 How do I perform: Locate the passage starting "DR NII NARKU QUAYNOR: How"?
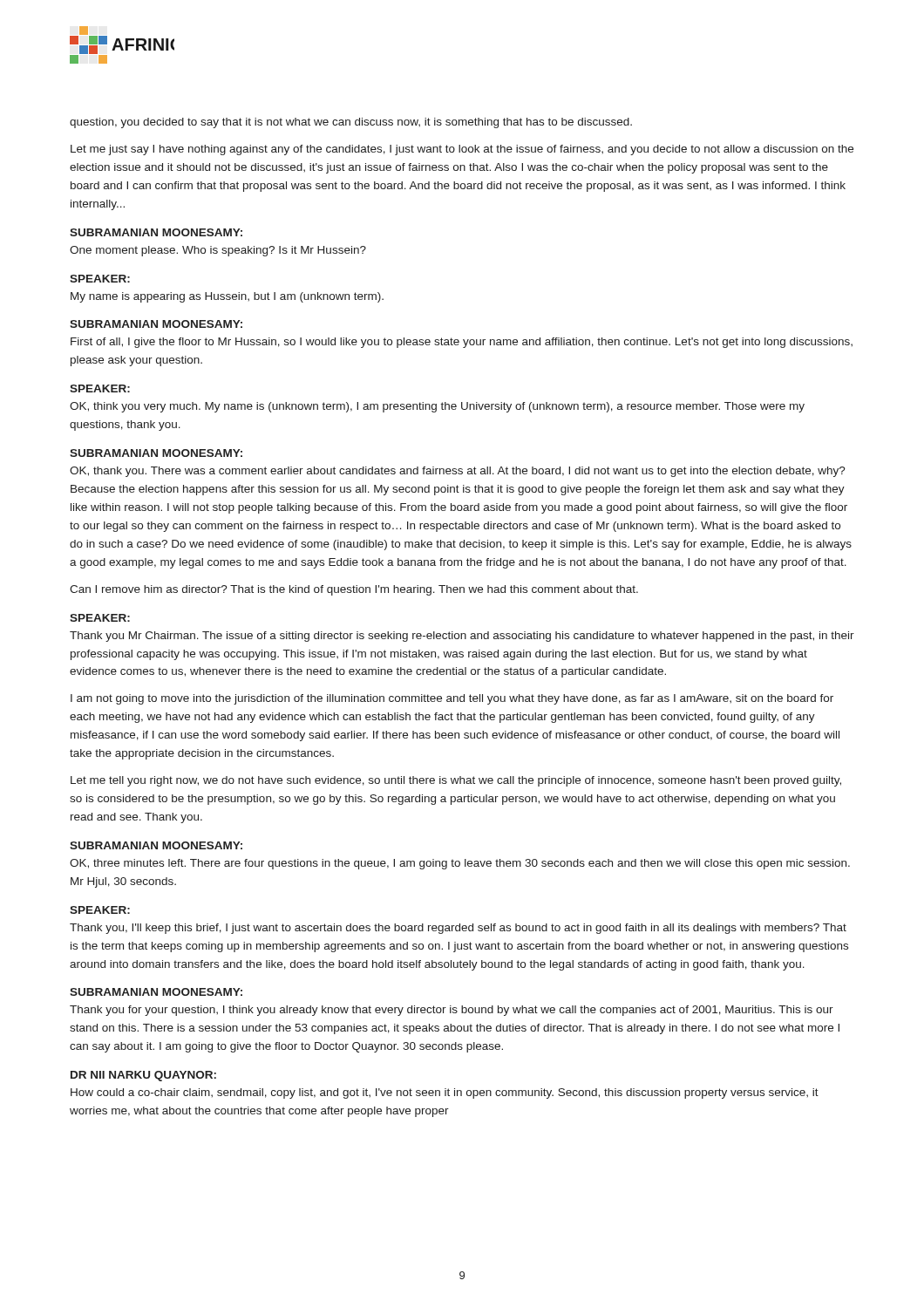tap(462, 1094)
